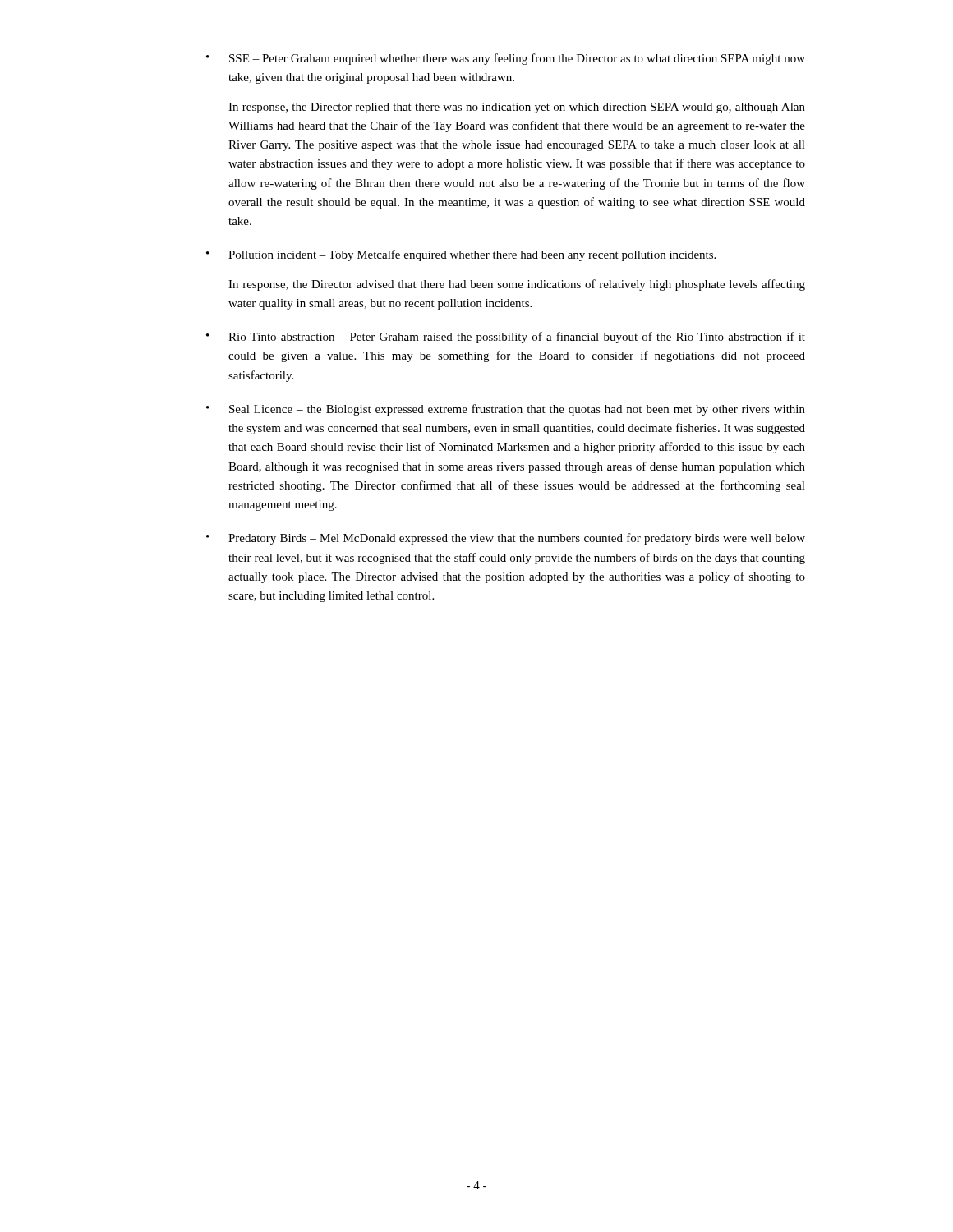
Task: Click the passage that begins "• Rio Tinto abstraction – Peter Graham"
Action: (505, 356)
